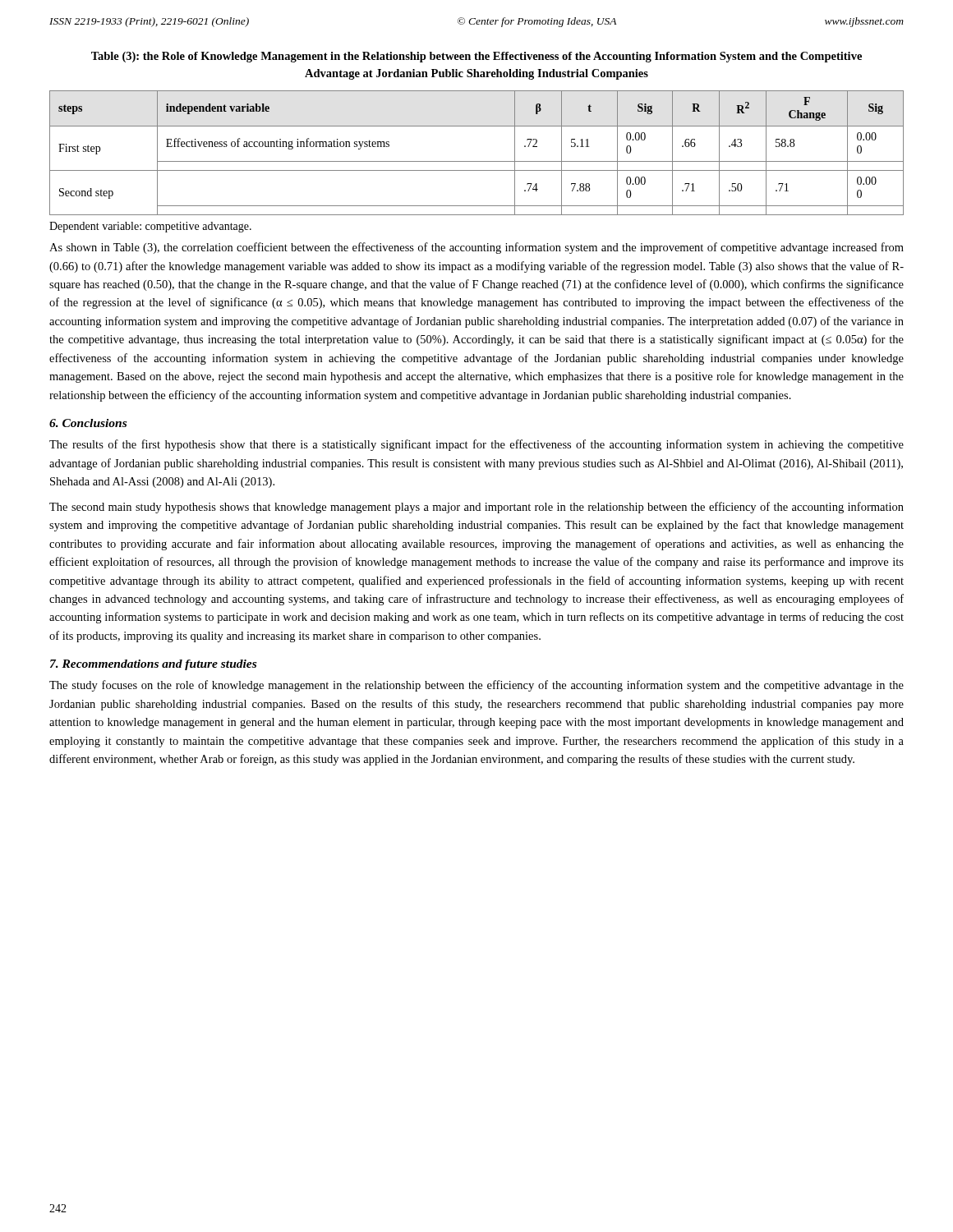
Task: Navigate to the text starting "The results of the"
Action: (476, 463)
